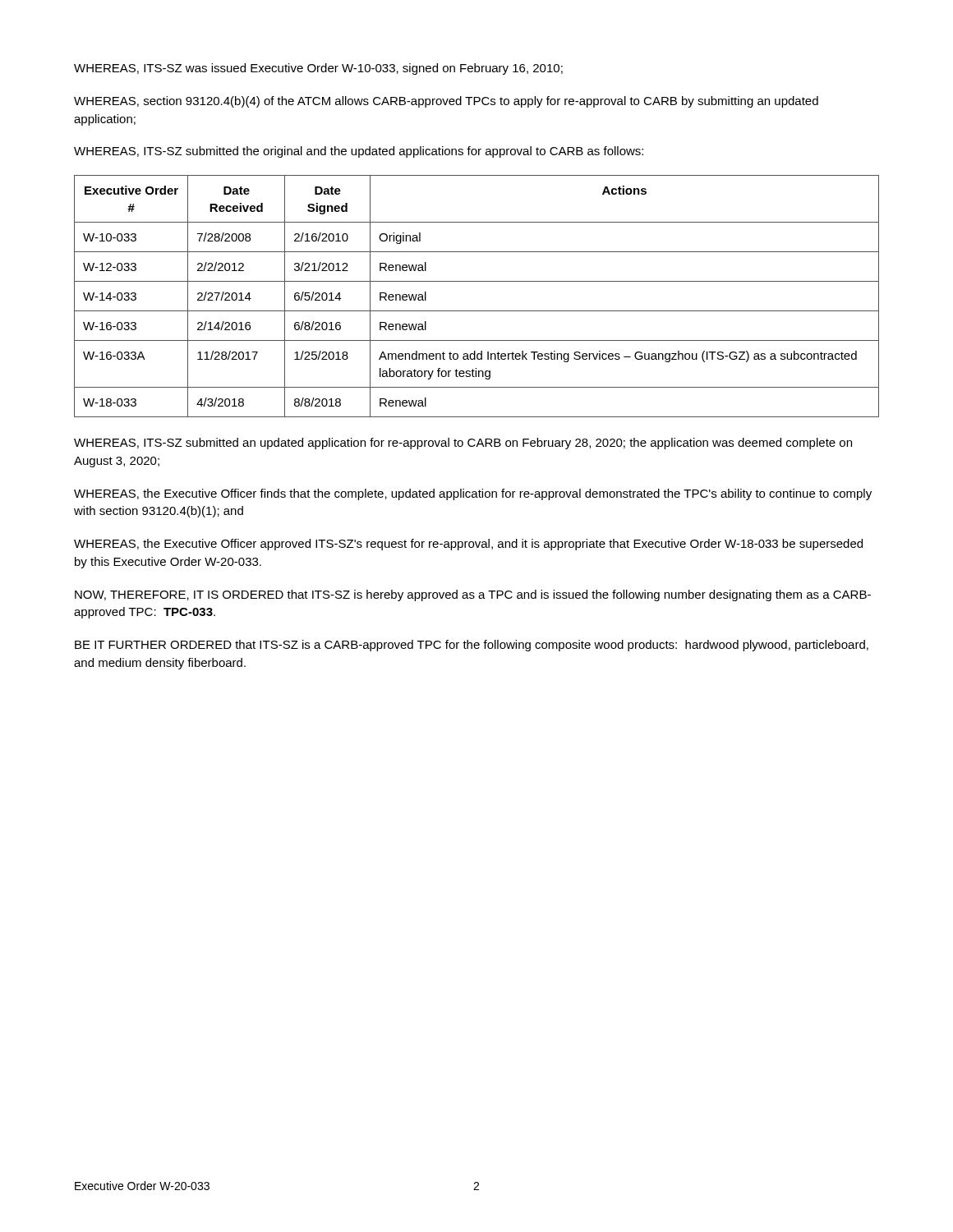This screenshot has height=1232, width=953.
Task: Locate the text block that reads "WHEREAS, the Executive Officer approved"
Action: [x=469, y=552]
